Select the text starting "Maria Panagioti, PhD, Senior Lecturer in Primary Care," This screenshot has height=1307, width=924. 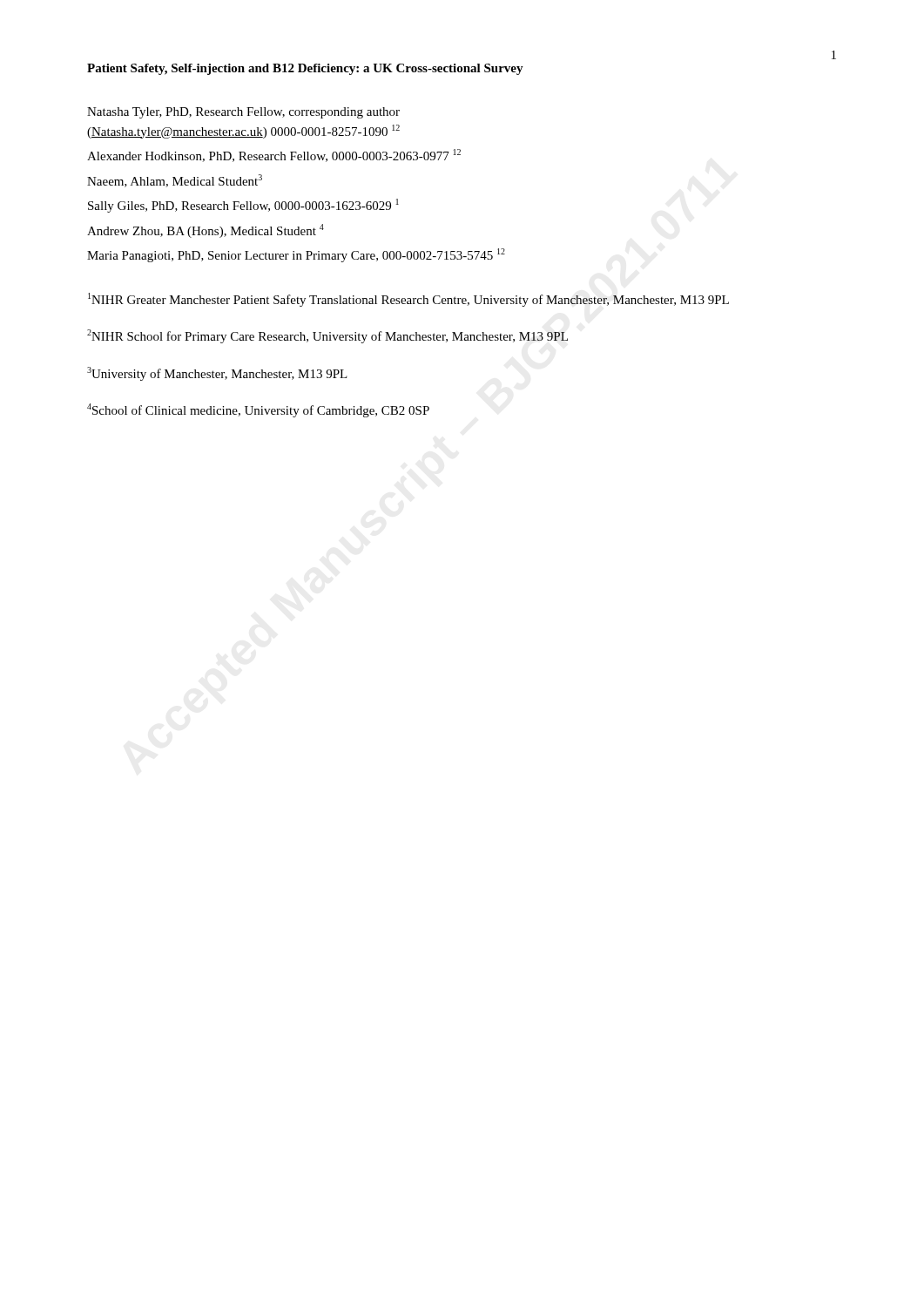tap(296, 254)
